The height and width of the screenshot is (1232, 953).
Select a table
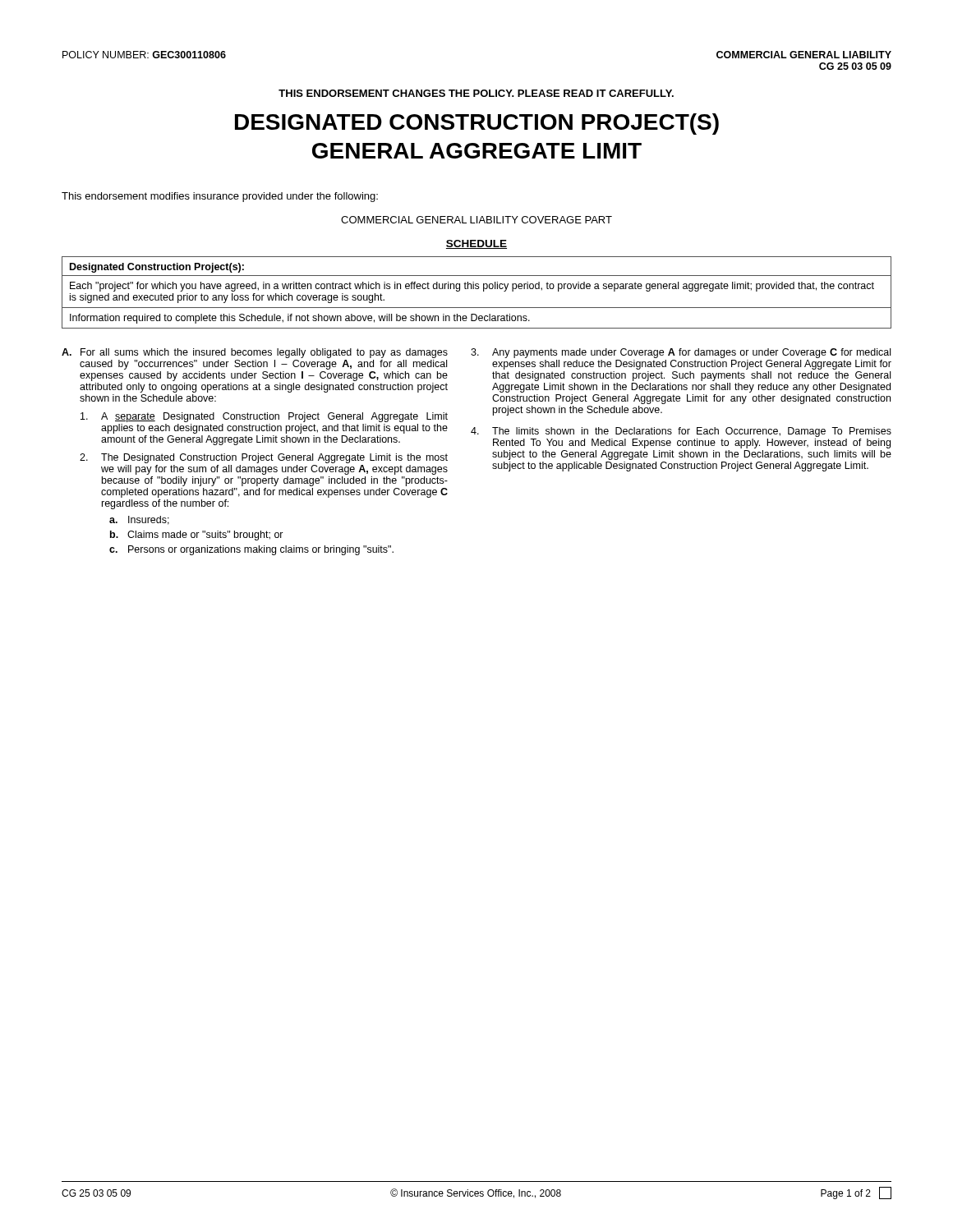click(476, 292)
